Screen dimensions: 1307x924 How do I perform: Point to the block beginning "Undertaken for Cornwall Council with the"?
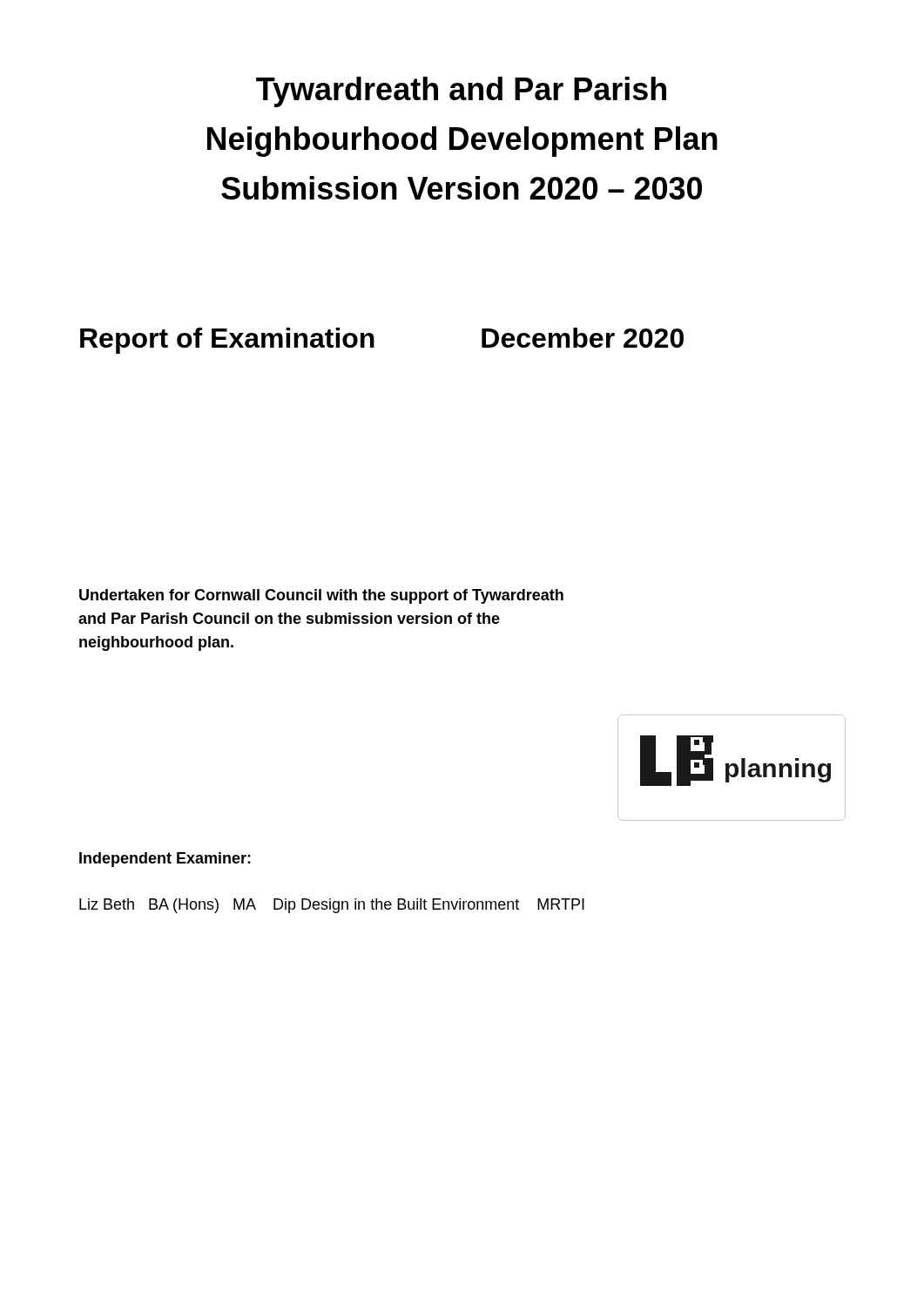coord(322,619)
